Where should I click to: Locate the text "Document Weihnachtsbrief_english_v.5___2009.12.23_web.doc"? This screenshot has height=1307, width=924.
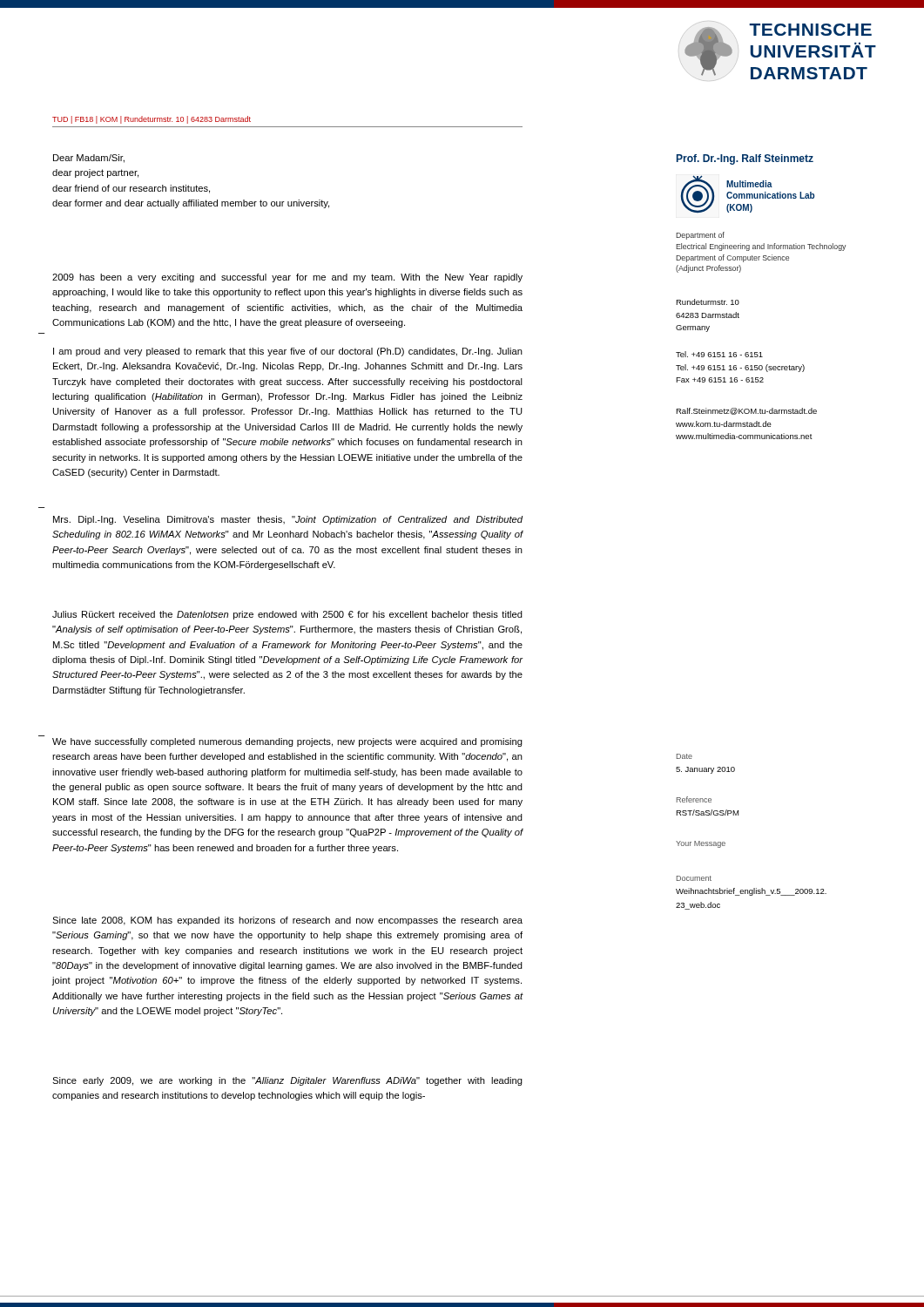(751, 892)
